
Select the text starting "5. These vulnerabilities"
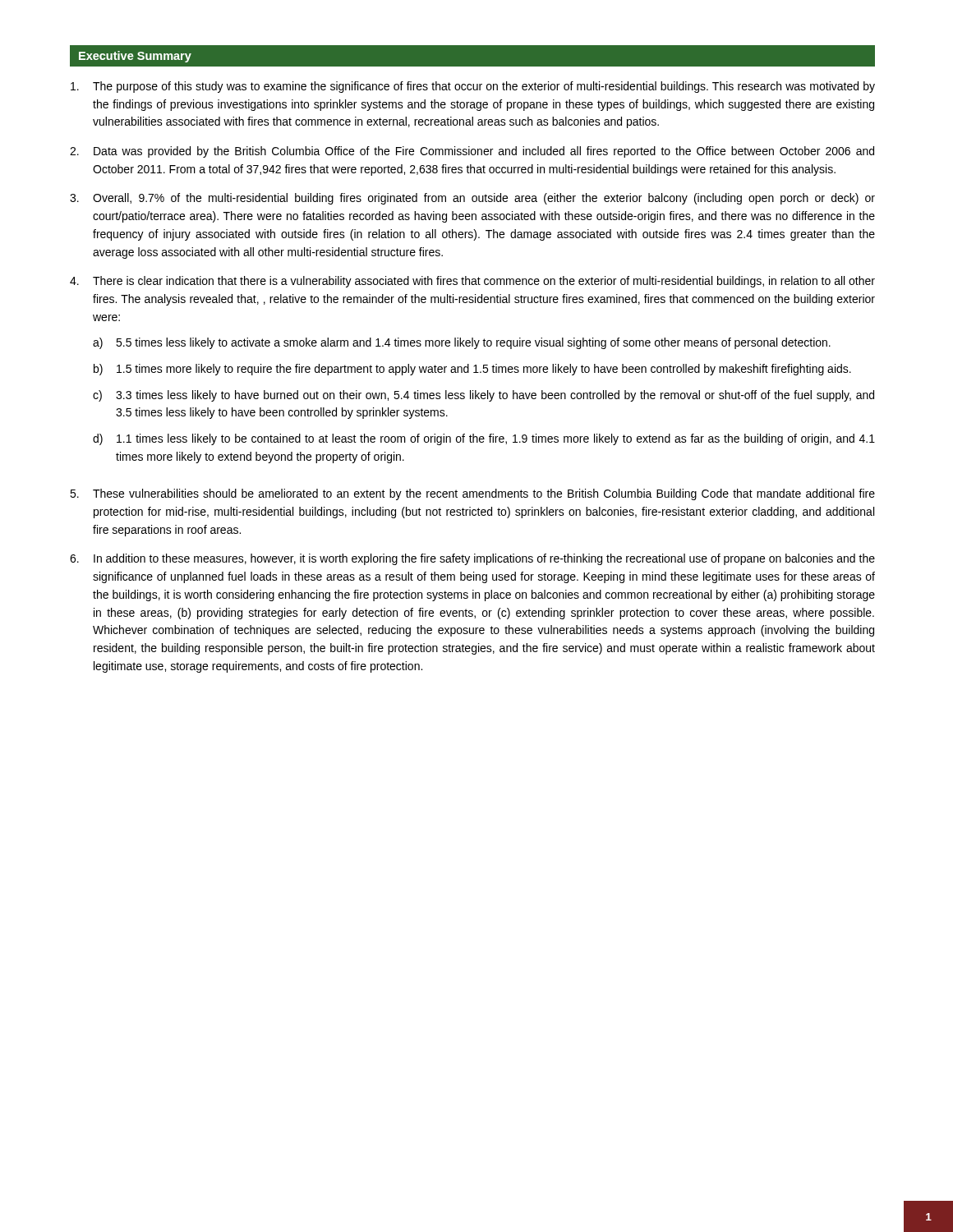click(x=472, y=512)
